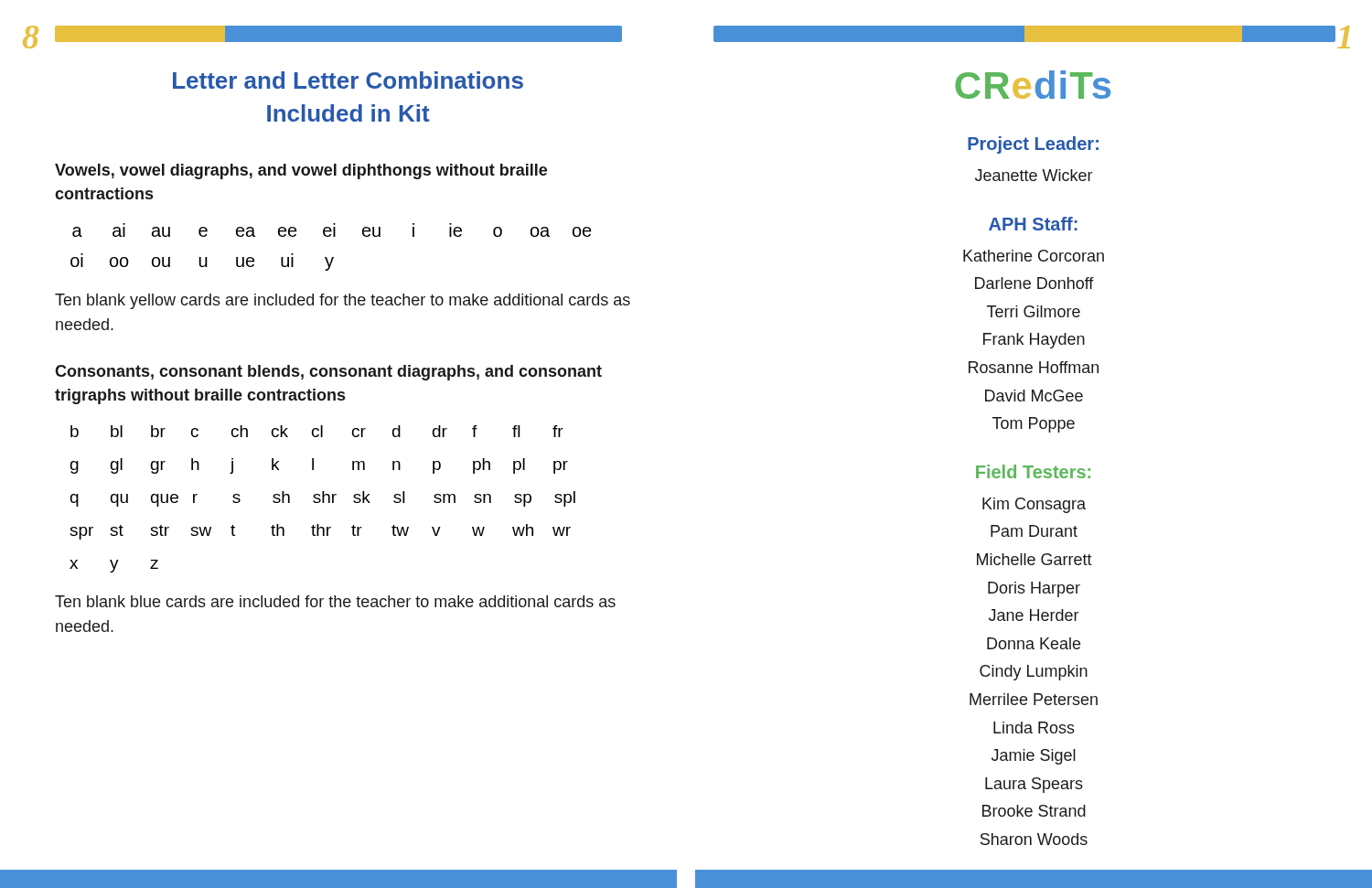Point to the block beginning "spr st str sw t th thr tr"
1372x888 pixels.
click(x=325, y=531)
